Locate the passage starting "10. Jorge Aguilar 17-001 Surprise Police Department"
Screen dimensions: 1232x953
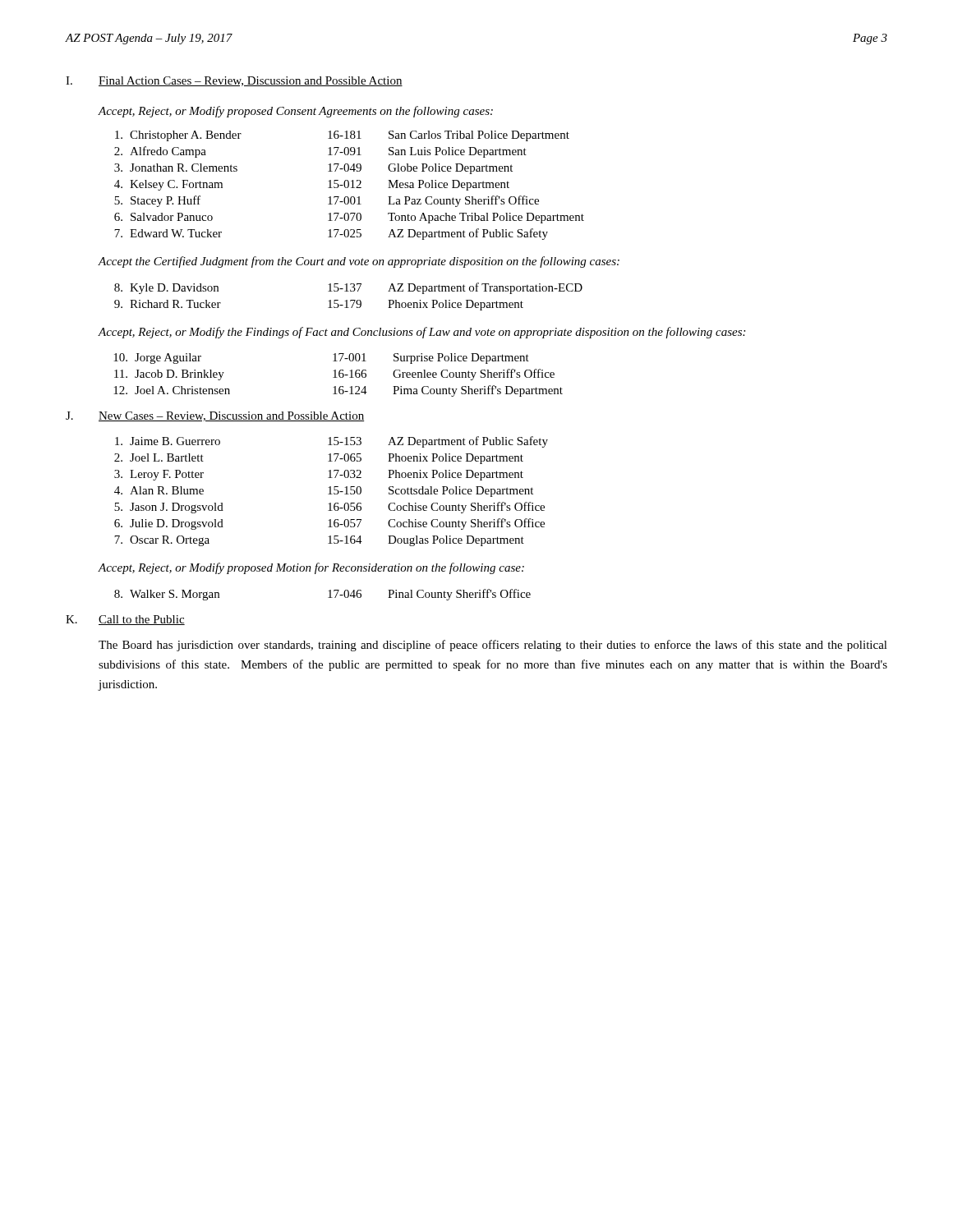pyautogui.click(x=493, y=358)
